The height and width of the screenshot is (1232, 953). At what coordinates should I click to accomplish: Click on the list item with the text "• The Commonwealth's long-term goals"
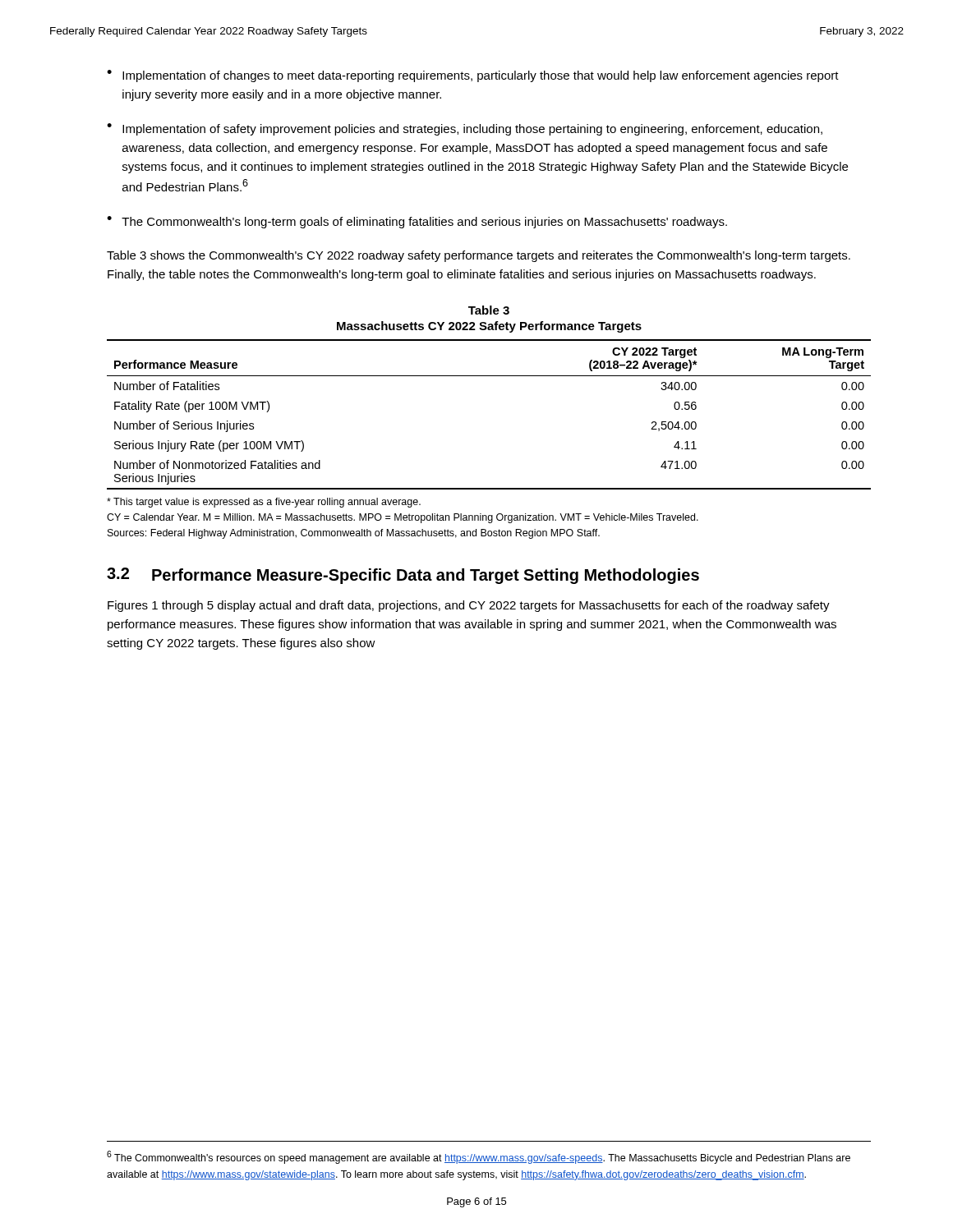coord(417,221)
